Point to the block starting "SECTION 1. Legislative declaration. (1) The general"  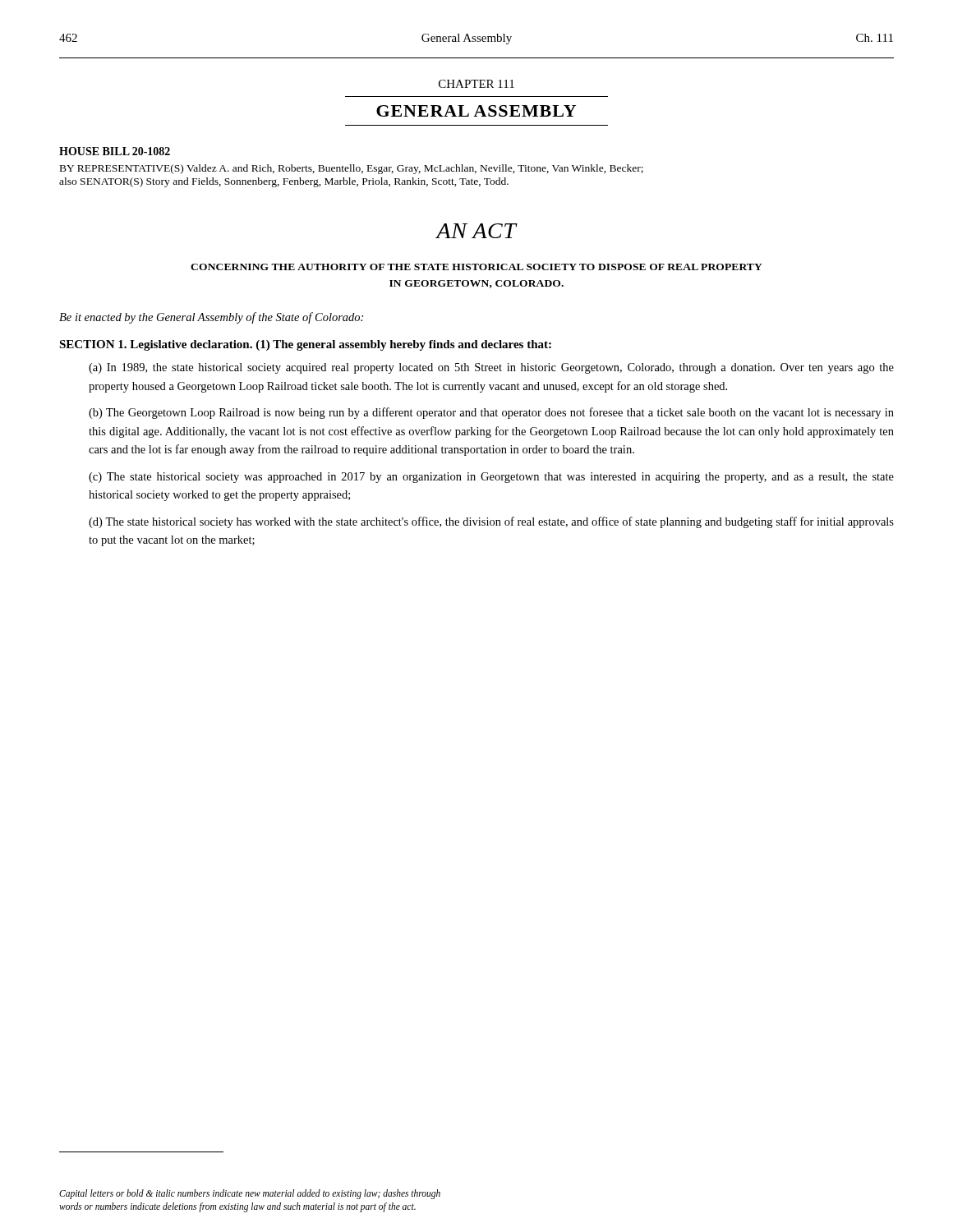coord(306,344)
